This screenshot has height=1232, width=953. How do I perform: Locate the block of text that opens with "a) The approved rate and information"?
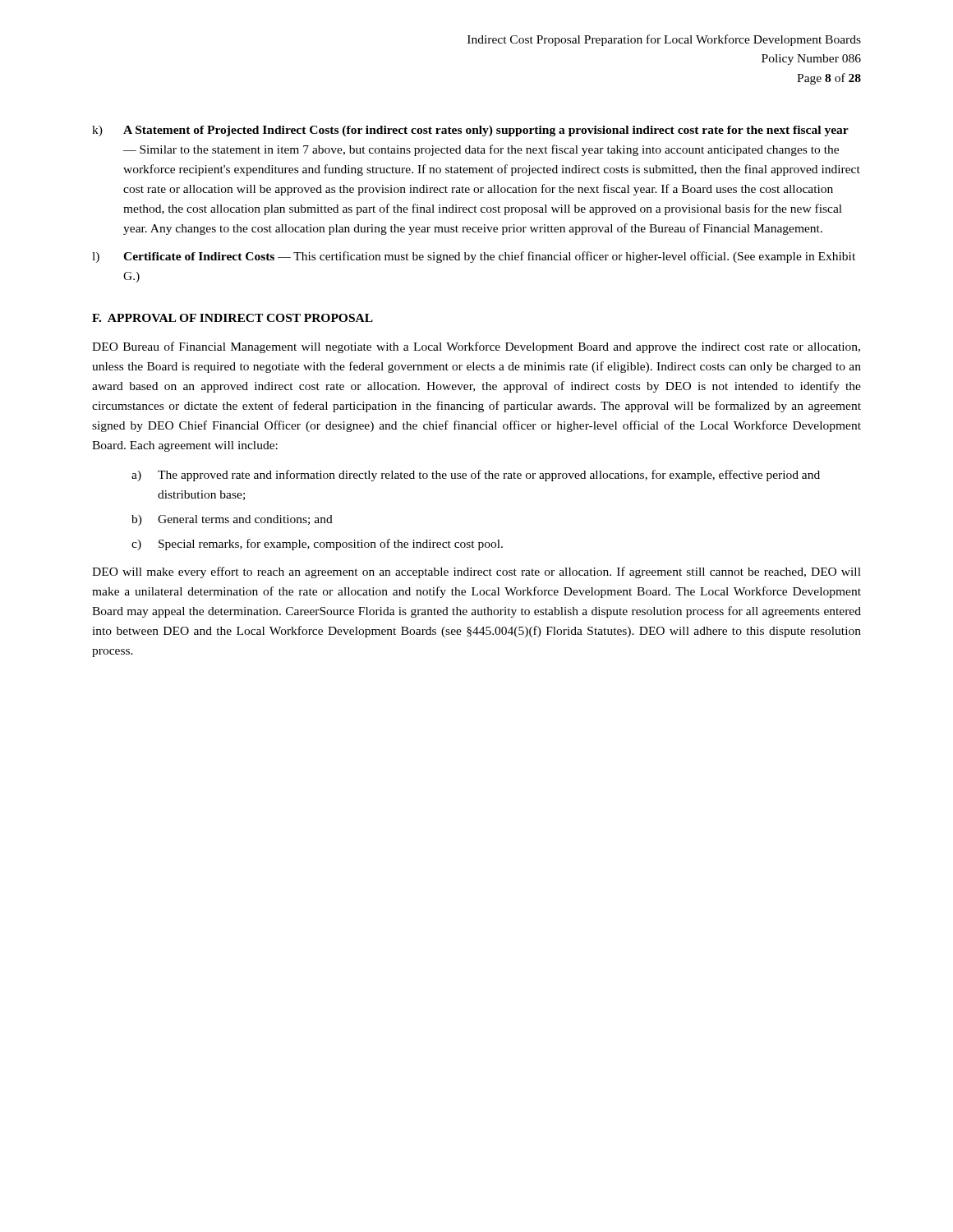tap(496, 485)
